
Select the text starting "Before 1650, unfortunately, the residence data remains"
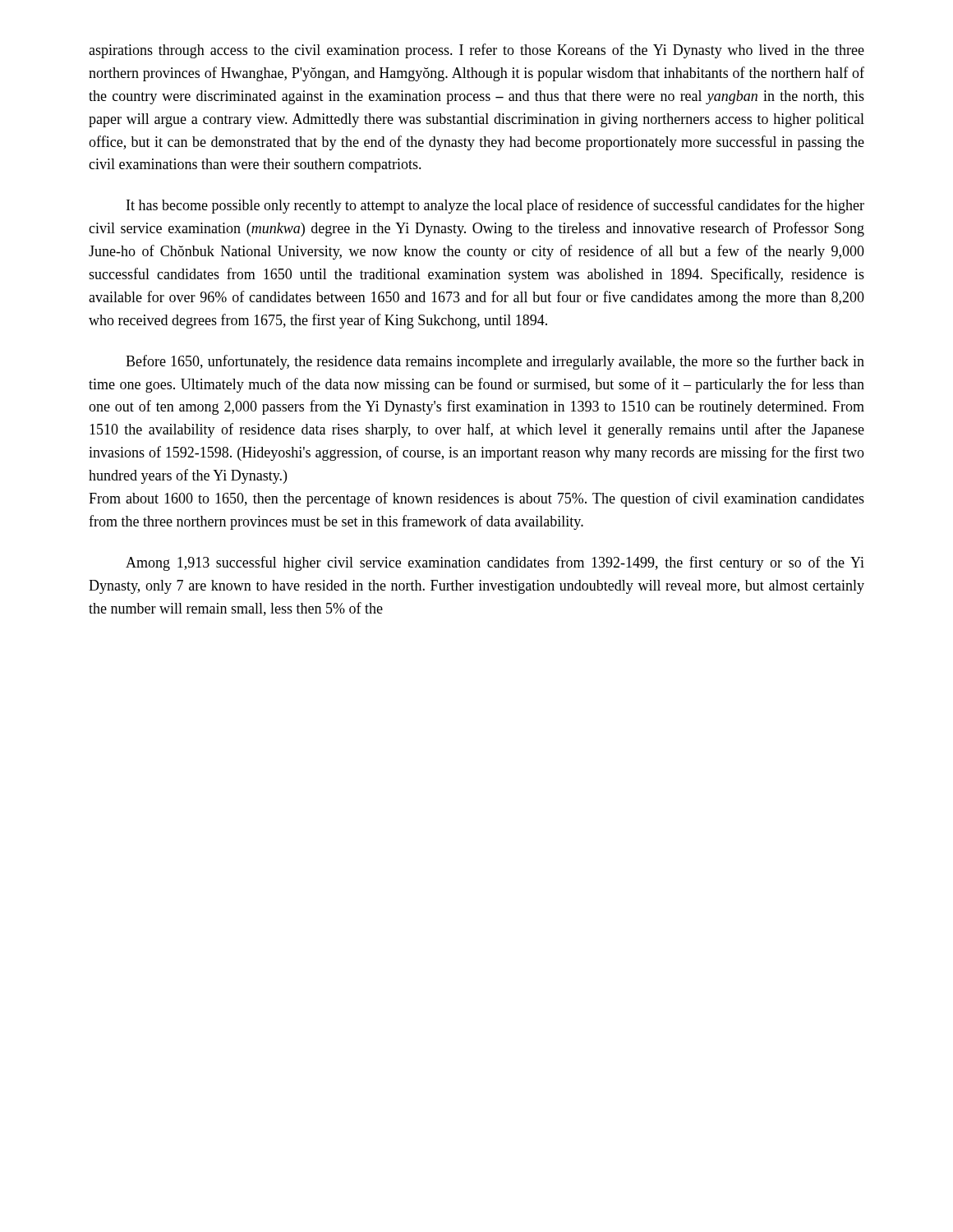click(476, 442)
